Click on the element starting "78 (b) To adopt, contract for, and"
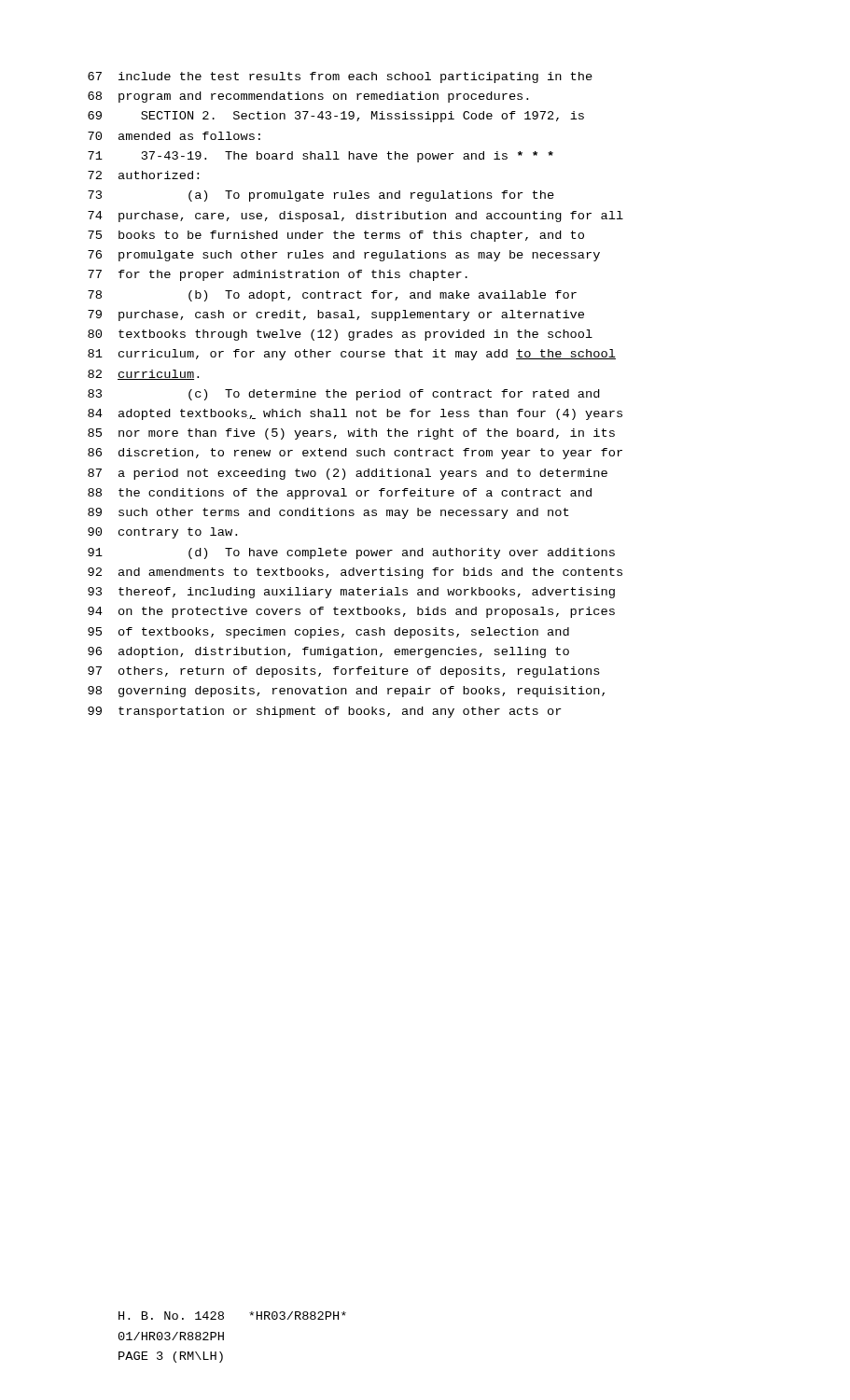This screenshot has width=850, height=1400. tap(322, 295)
